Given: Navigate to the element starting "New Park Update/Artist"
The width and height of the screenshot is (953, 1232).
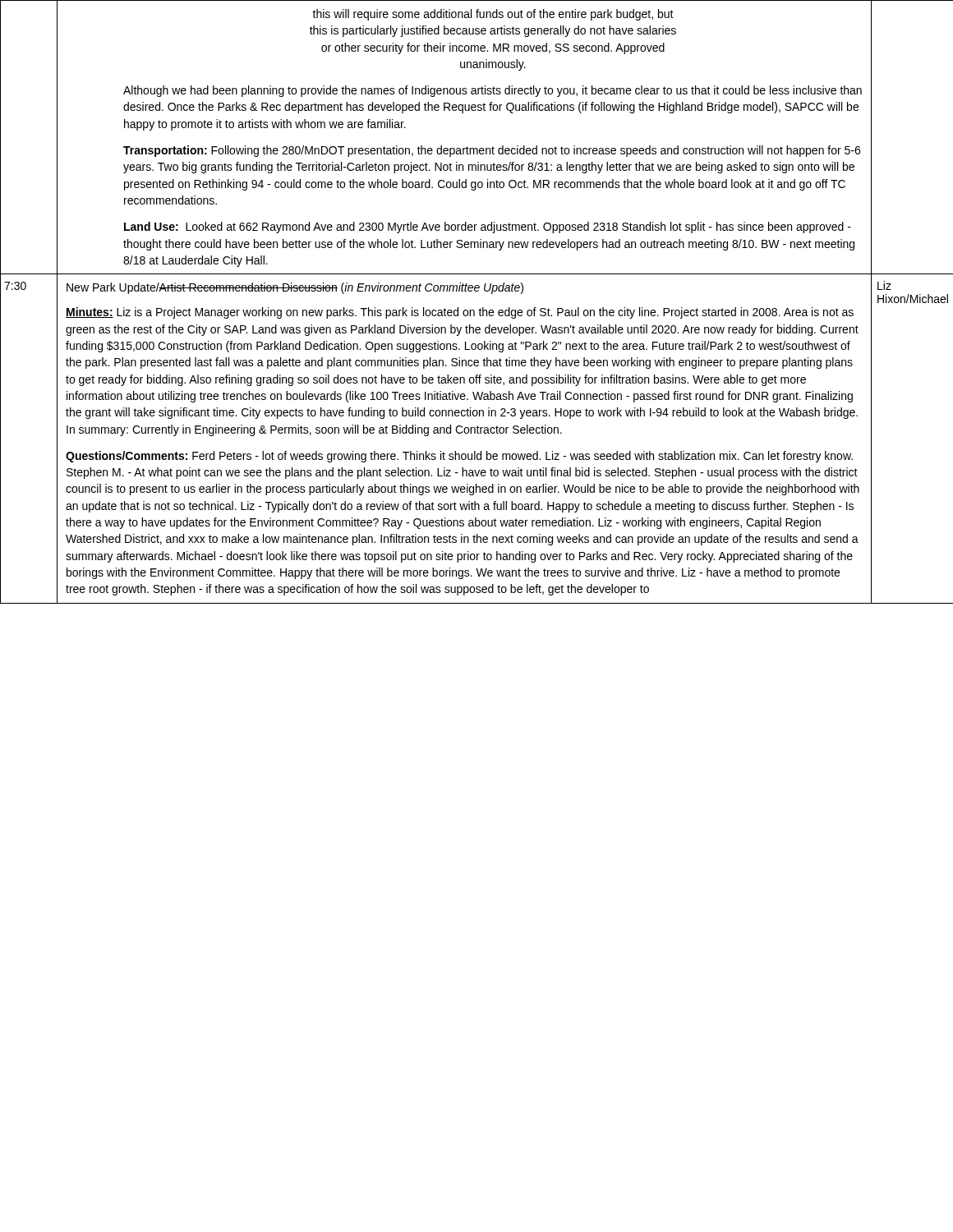Looking at the screenshot, I should [464, 438].
